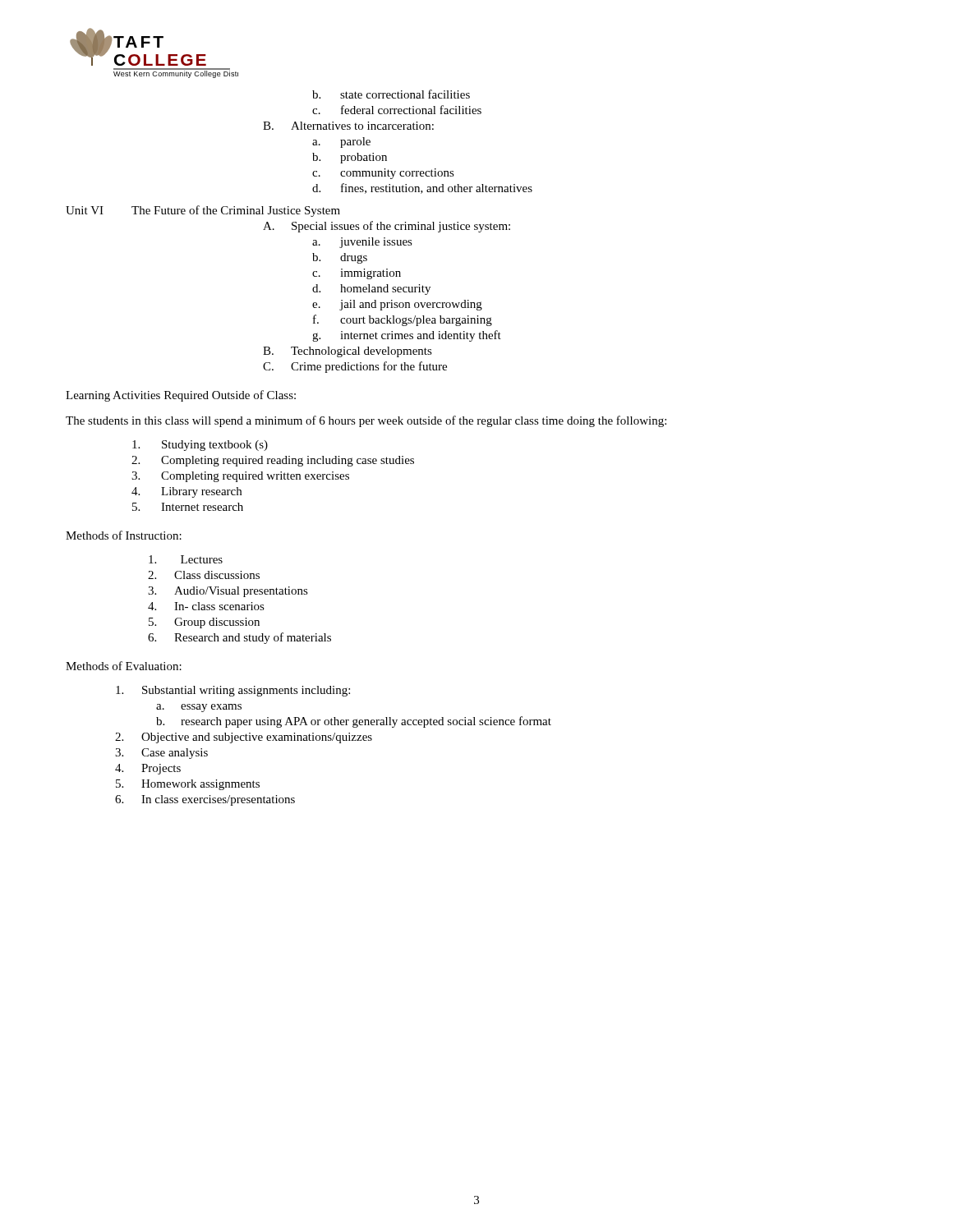Screen dimensions: 1232x953
Task: Locate the logo
Action: (x=476, y=53)
